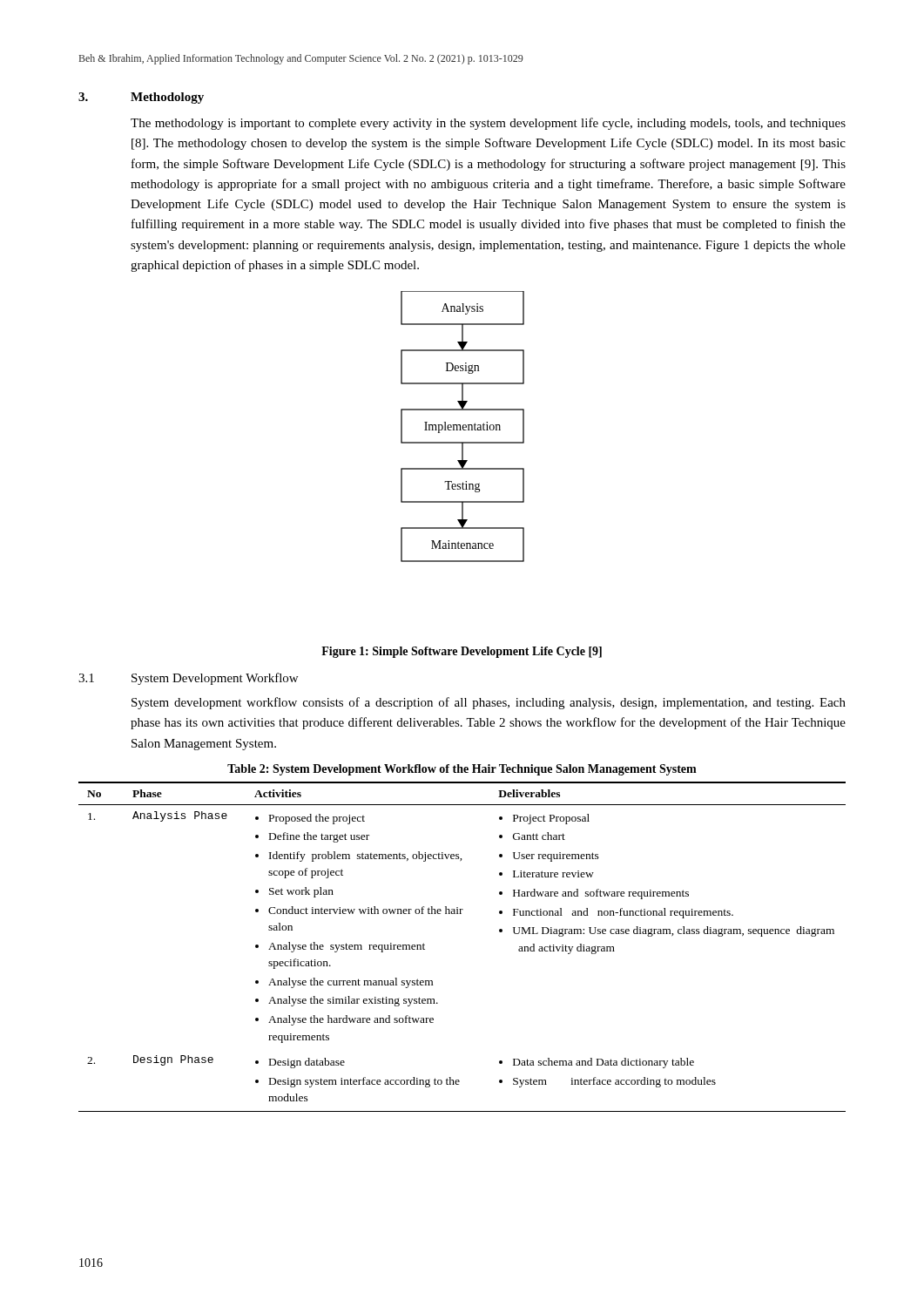
Task: Find the flowchart
Action: click(x=462, y=465)
